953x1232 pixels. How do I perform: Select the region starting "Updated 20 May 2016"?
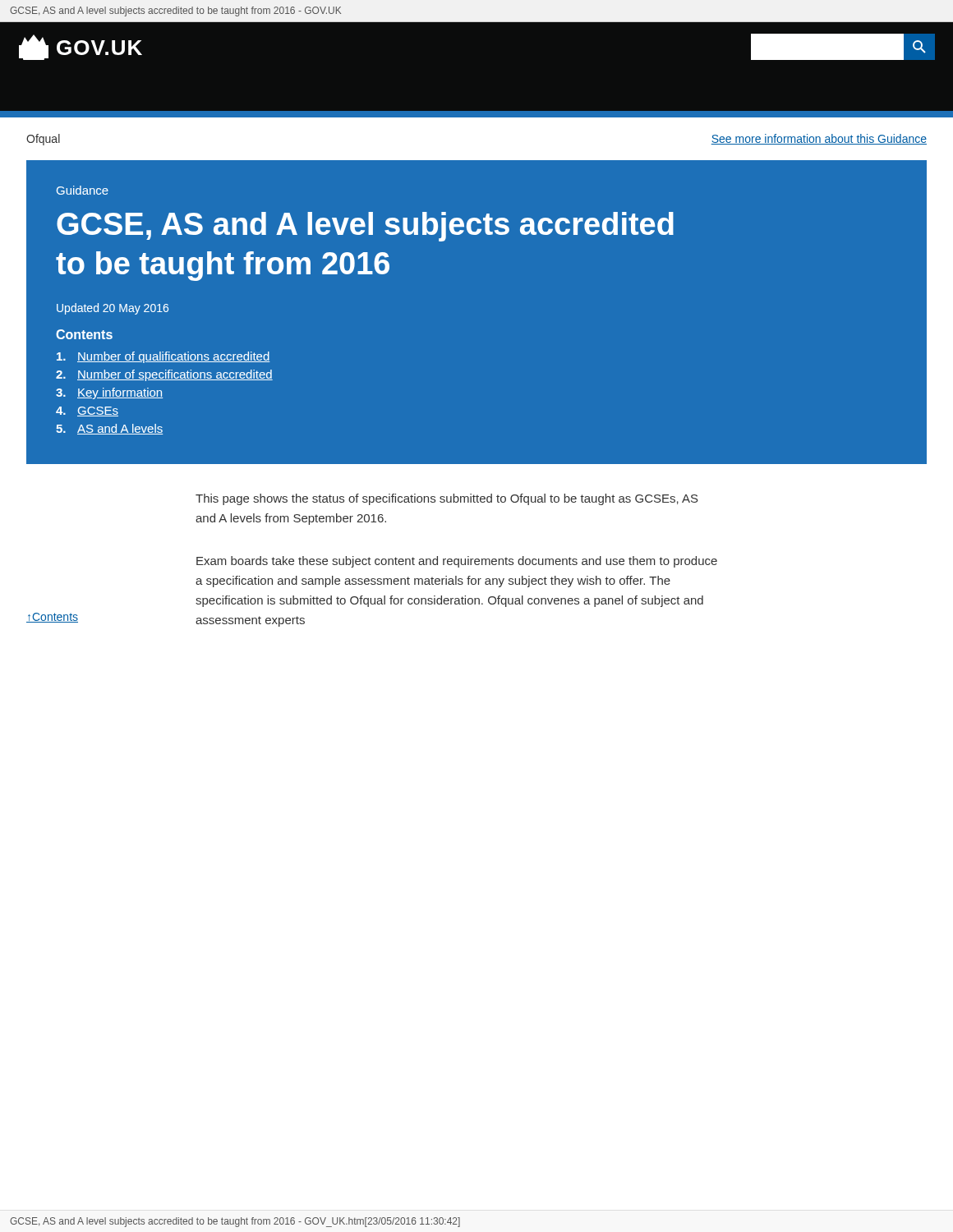(112, 308)
